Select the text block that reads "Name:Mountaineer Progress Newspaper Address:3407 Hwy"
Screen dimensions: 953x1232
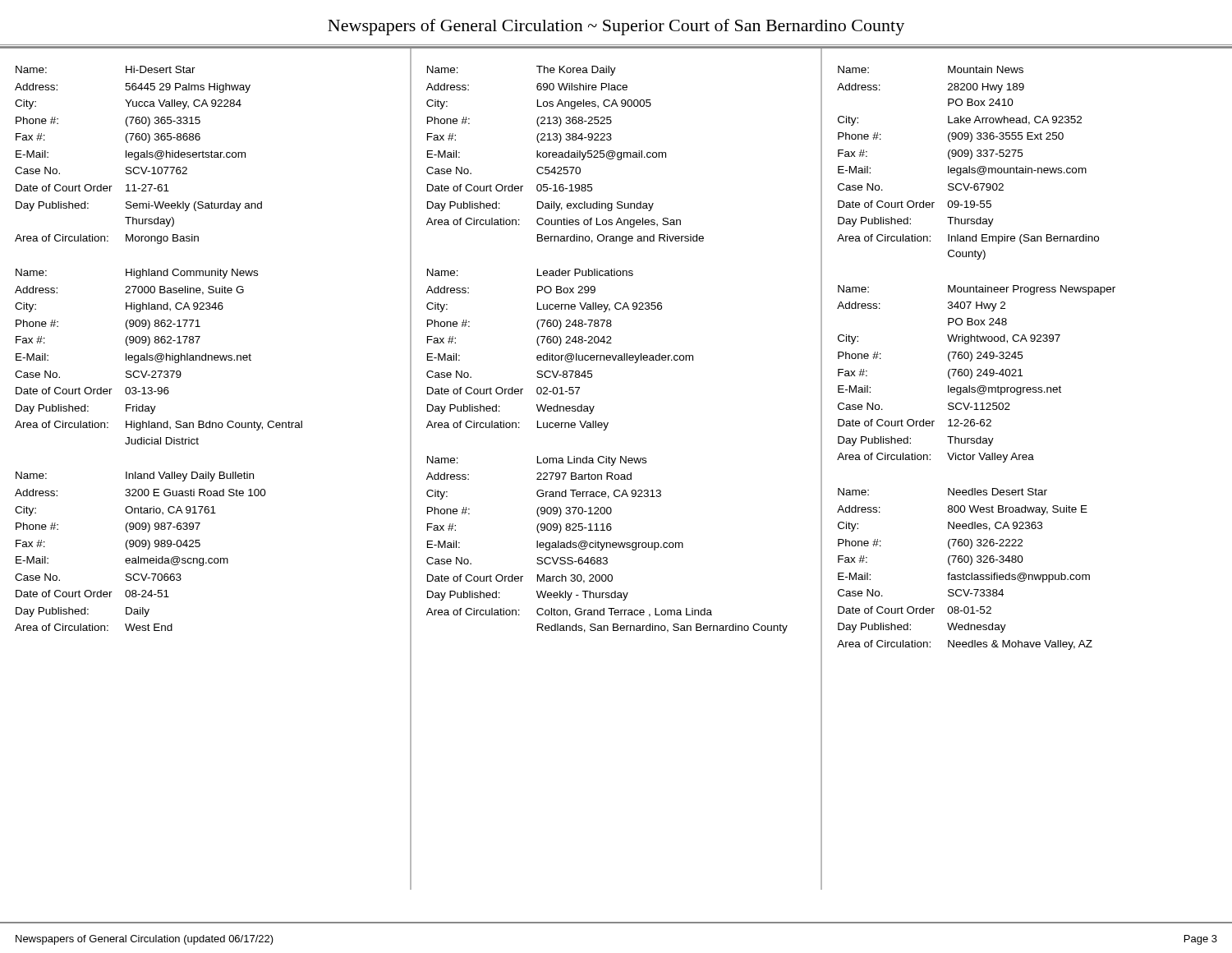pyautogui.click(x=1027, y=373)
